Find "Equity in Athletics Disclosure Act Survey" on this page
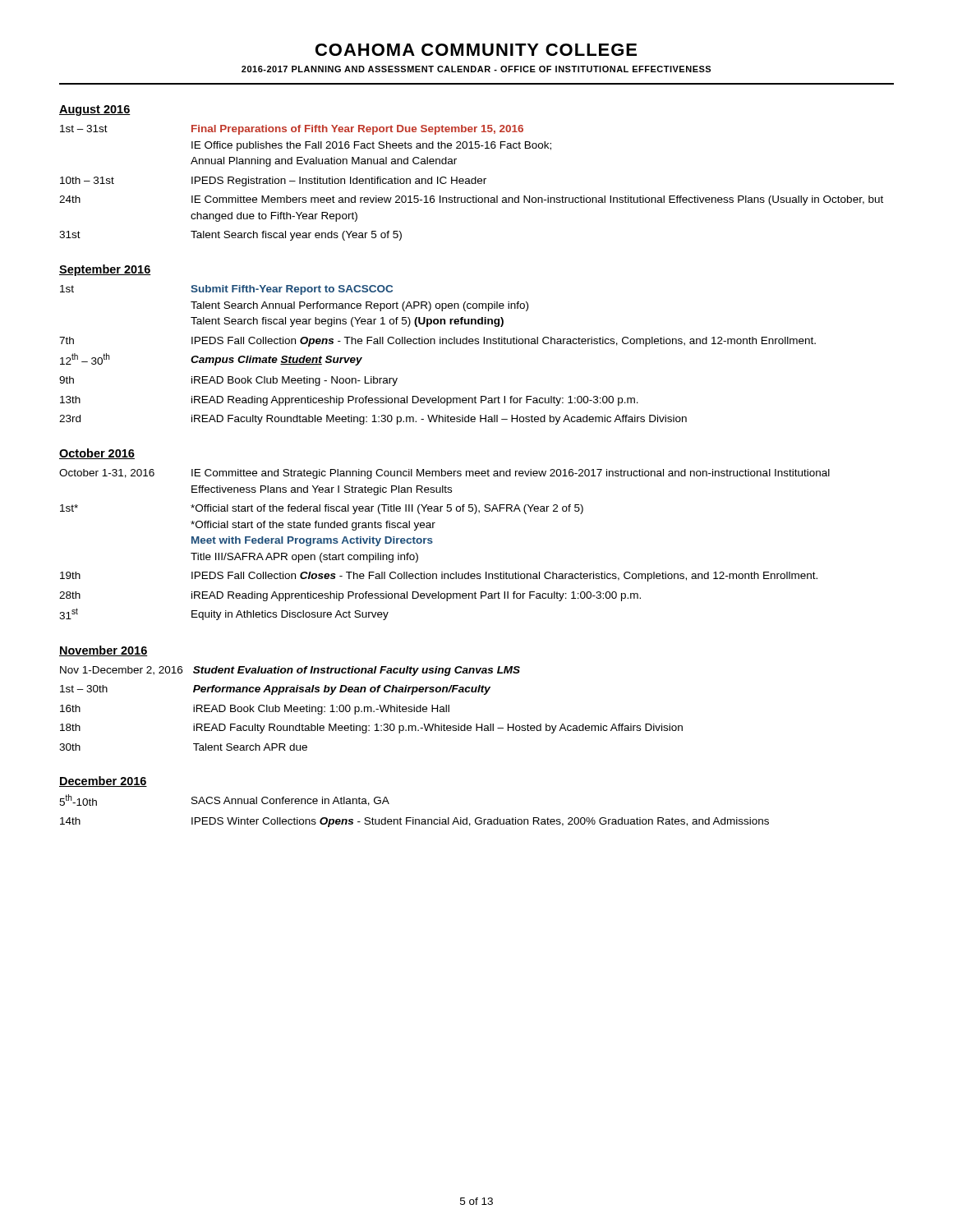 [290, 614]
